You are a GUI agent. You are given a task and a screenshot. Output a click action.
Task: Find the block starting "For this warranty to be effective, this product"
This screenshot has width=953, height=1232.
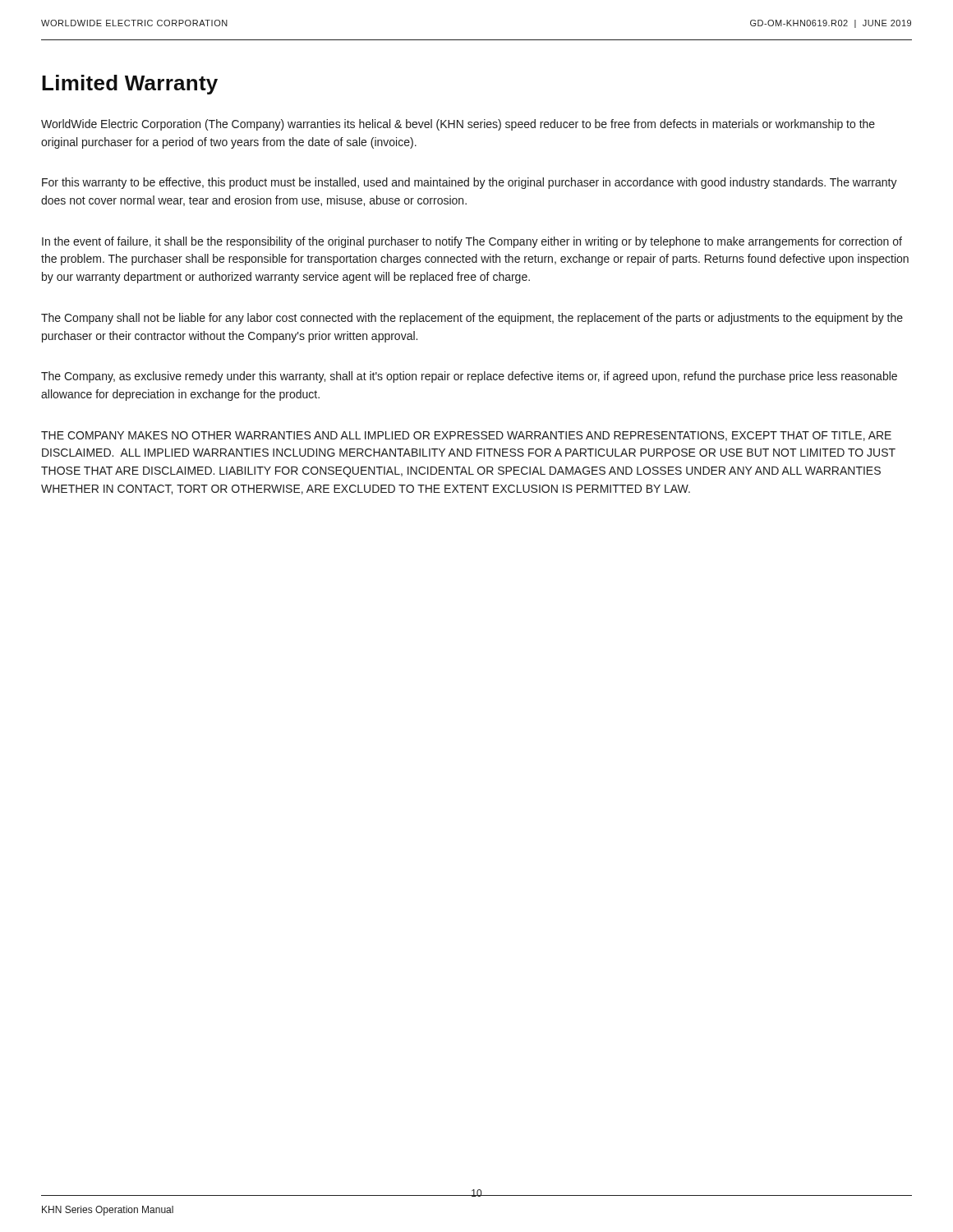[x=469, y=192]
